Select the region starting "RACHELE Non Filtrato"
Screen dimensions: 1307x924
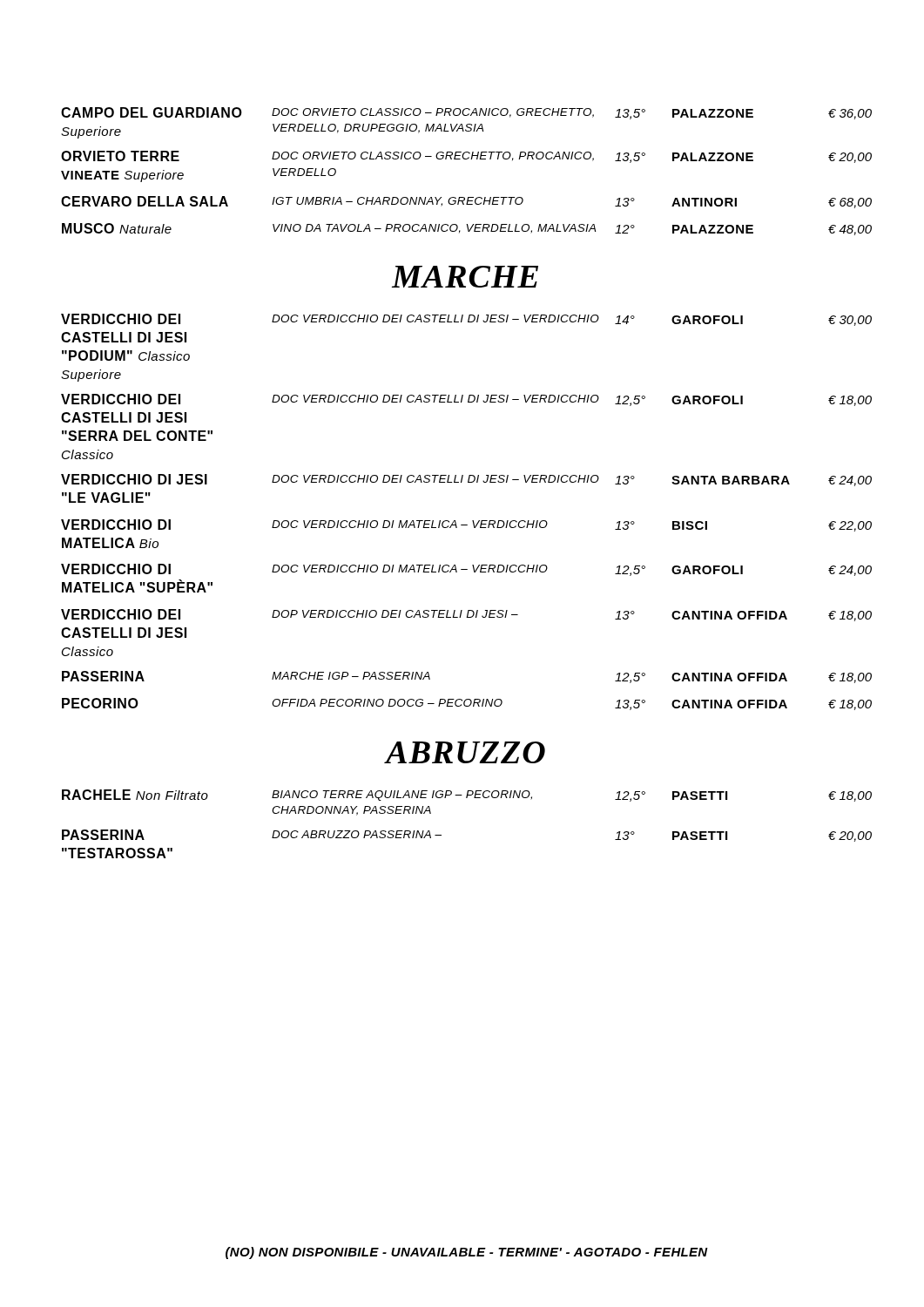click(466, 802)
